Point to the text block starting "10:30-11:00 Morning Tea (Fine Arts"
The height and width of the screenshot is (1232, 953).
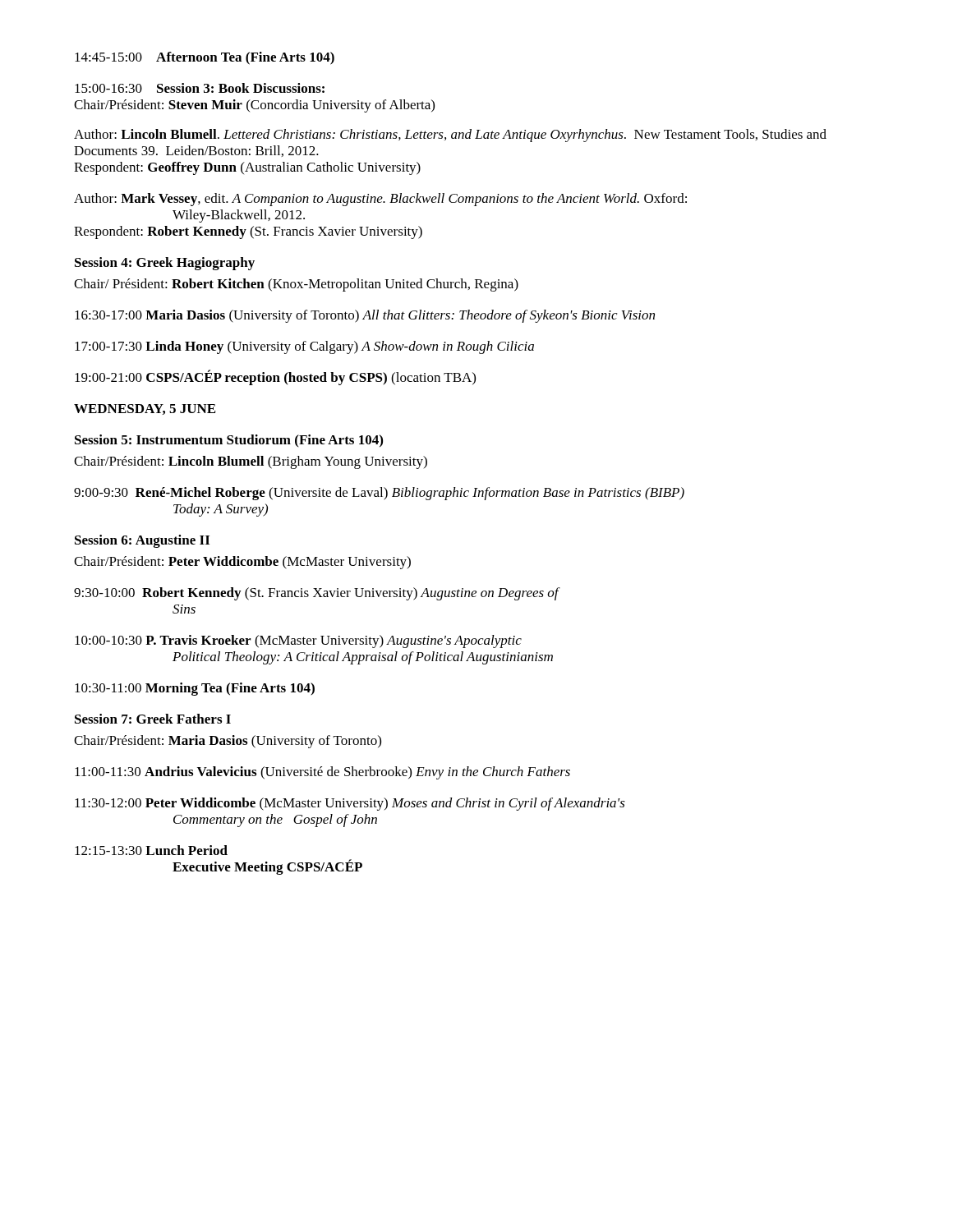[x=195, y=688]
